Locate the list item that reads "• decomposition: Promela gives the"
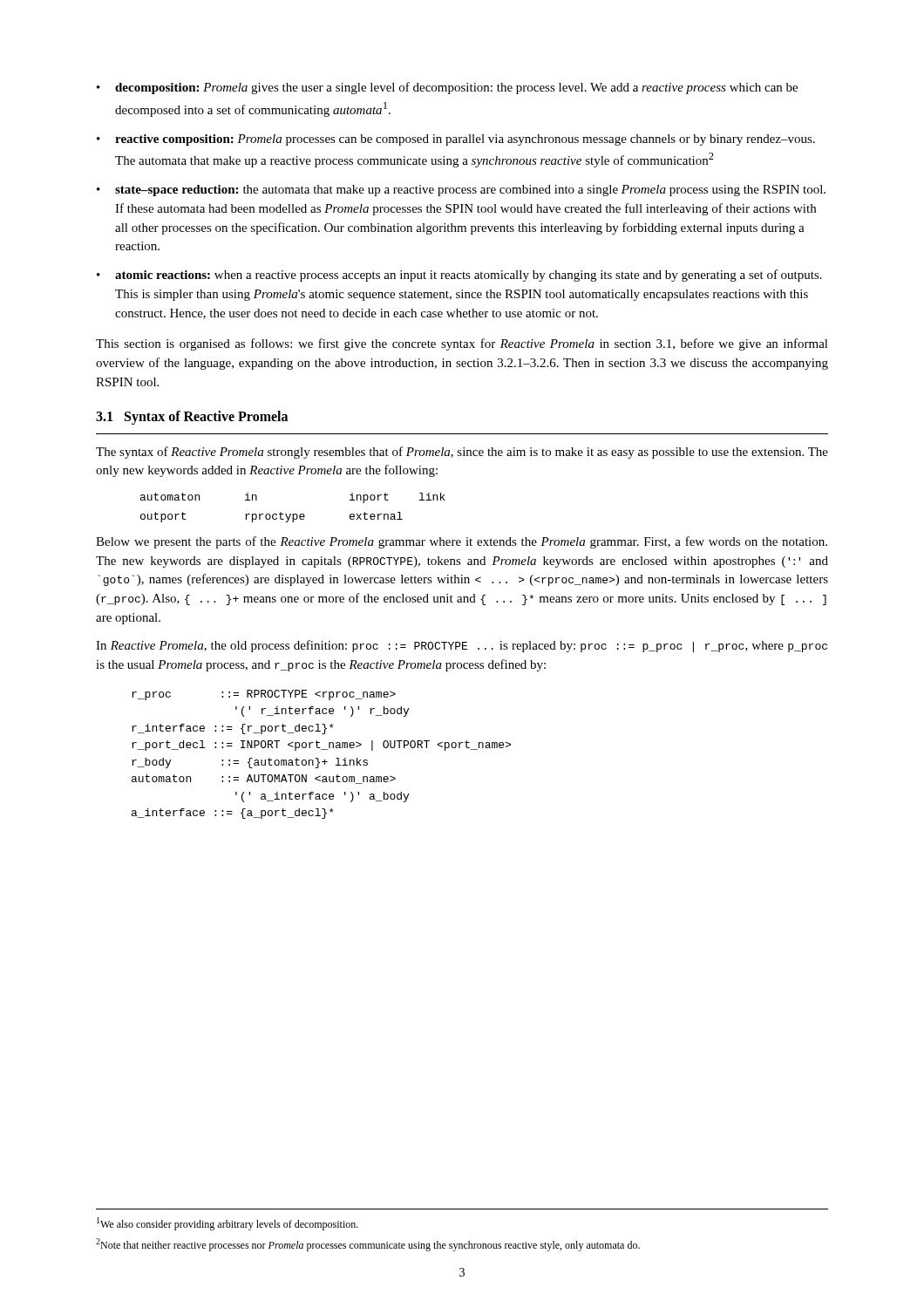This screenshot has height=1308, width=924. point(462,99)
